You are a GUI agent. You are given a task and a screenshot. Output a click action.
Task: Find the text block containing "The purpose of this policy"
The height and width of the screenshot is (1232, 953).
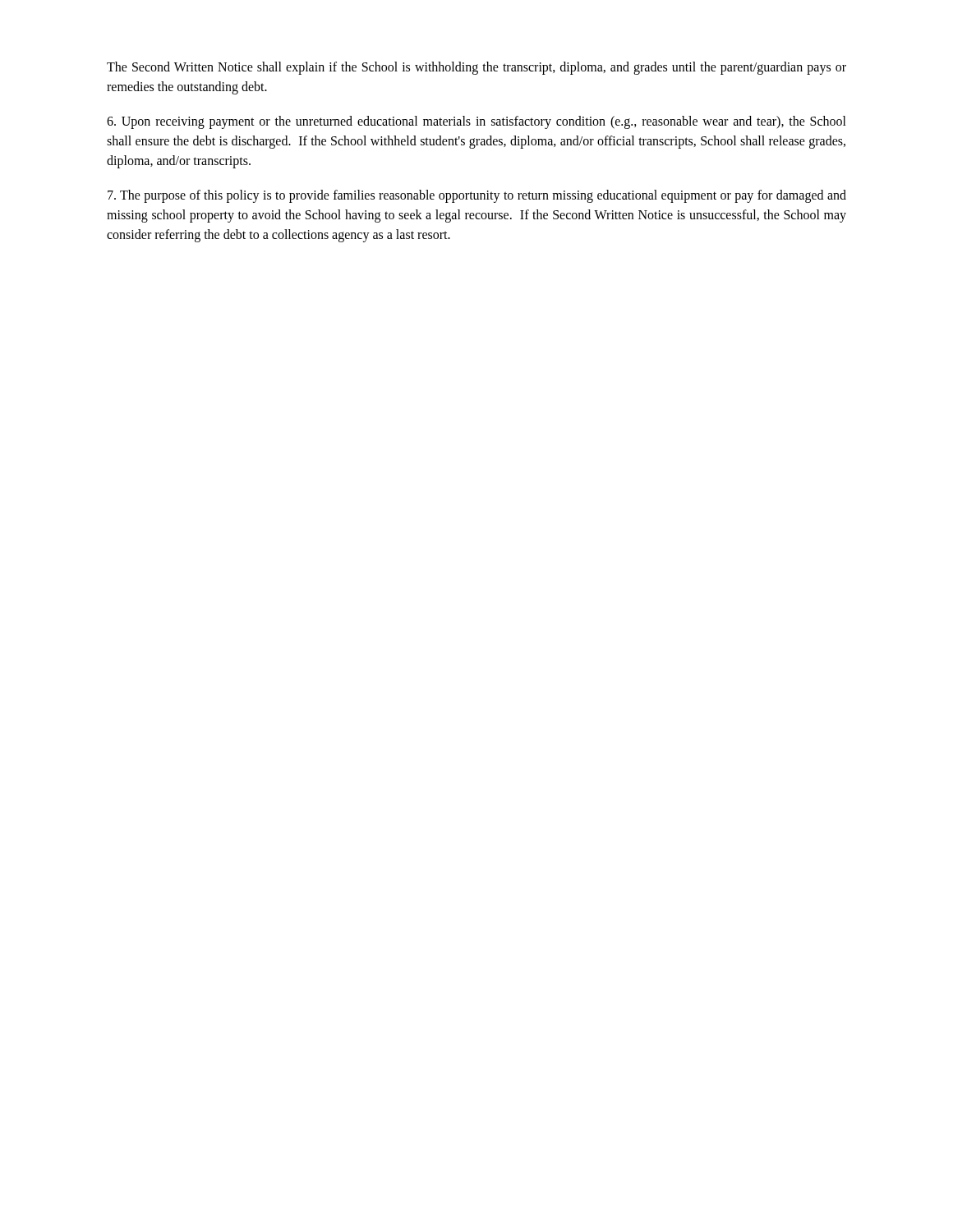point(476,215)
